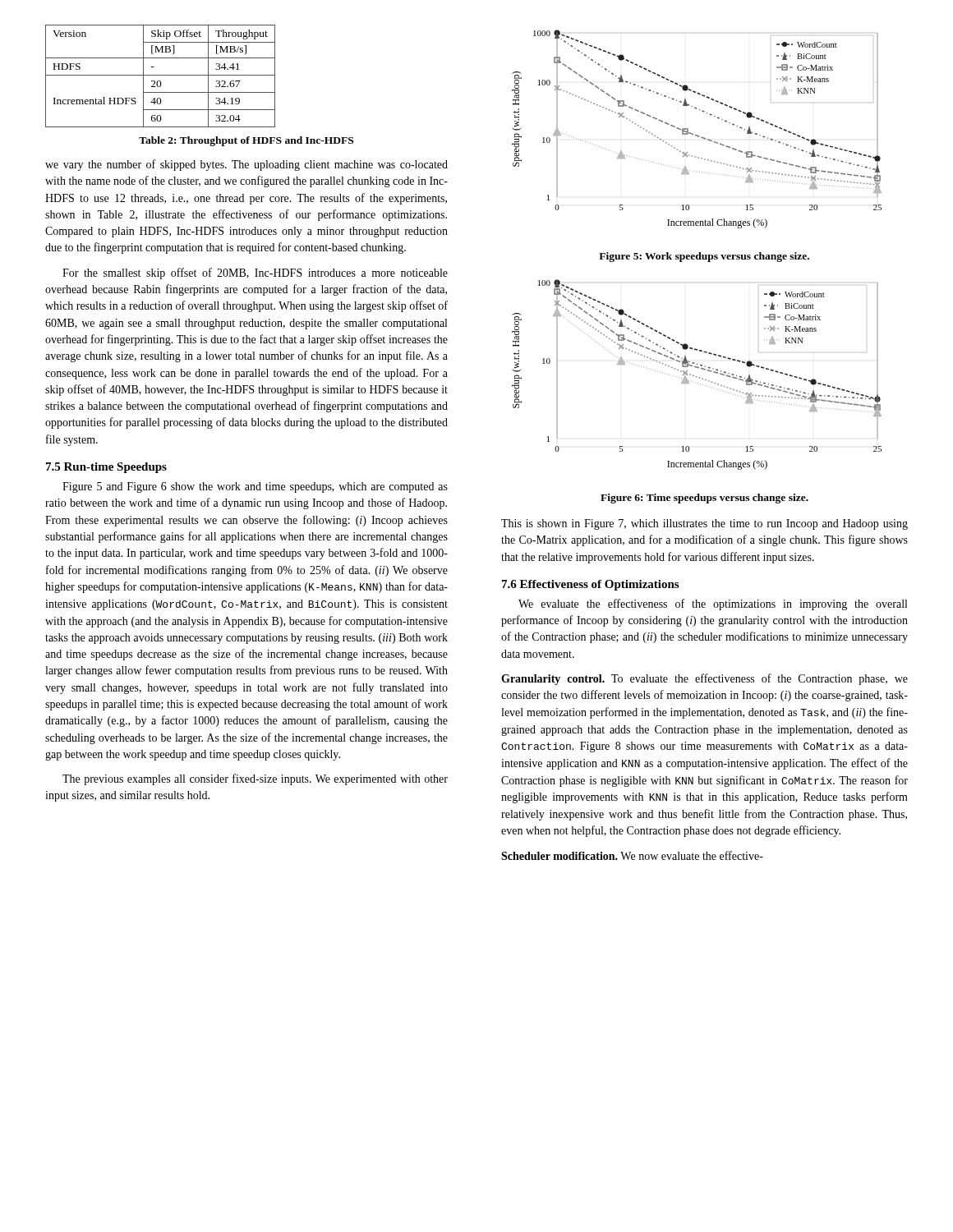Click on the passage starting "we vary the number of"
953x1232 pixels.
246,207
